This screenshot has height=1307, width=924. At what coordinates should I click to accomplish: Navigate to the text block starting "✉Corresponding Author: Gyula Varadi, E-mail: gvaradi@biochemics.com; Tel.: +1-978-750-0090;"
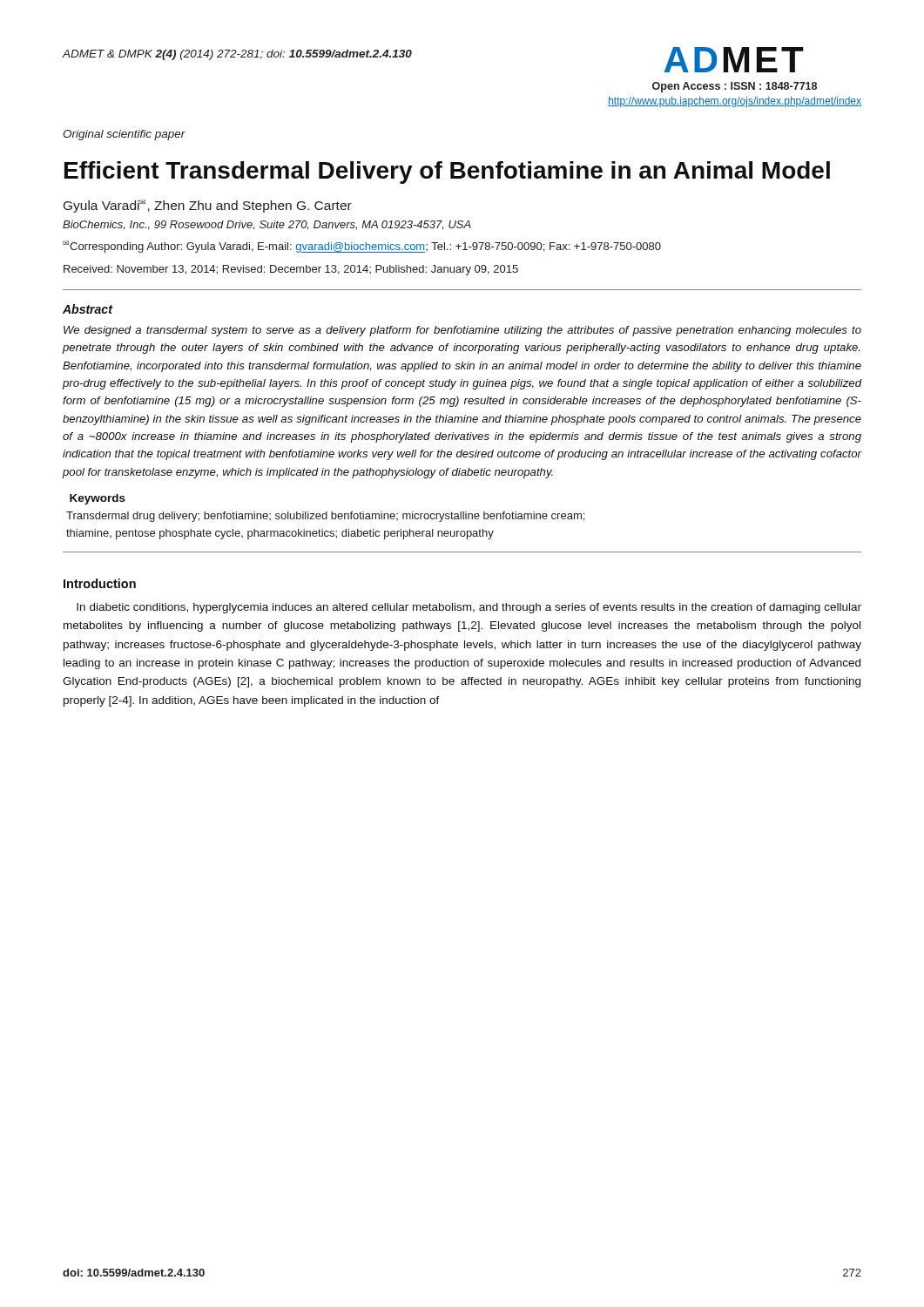[362, 246]
